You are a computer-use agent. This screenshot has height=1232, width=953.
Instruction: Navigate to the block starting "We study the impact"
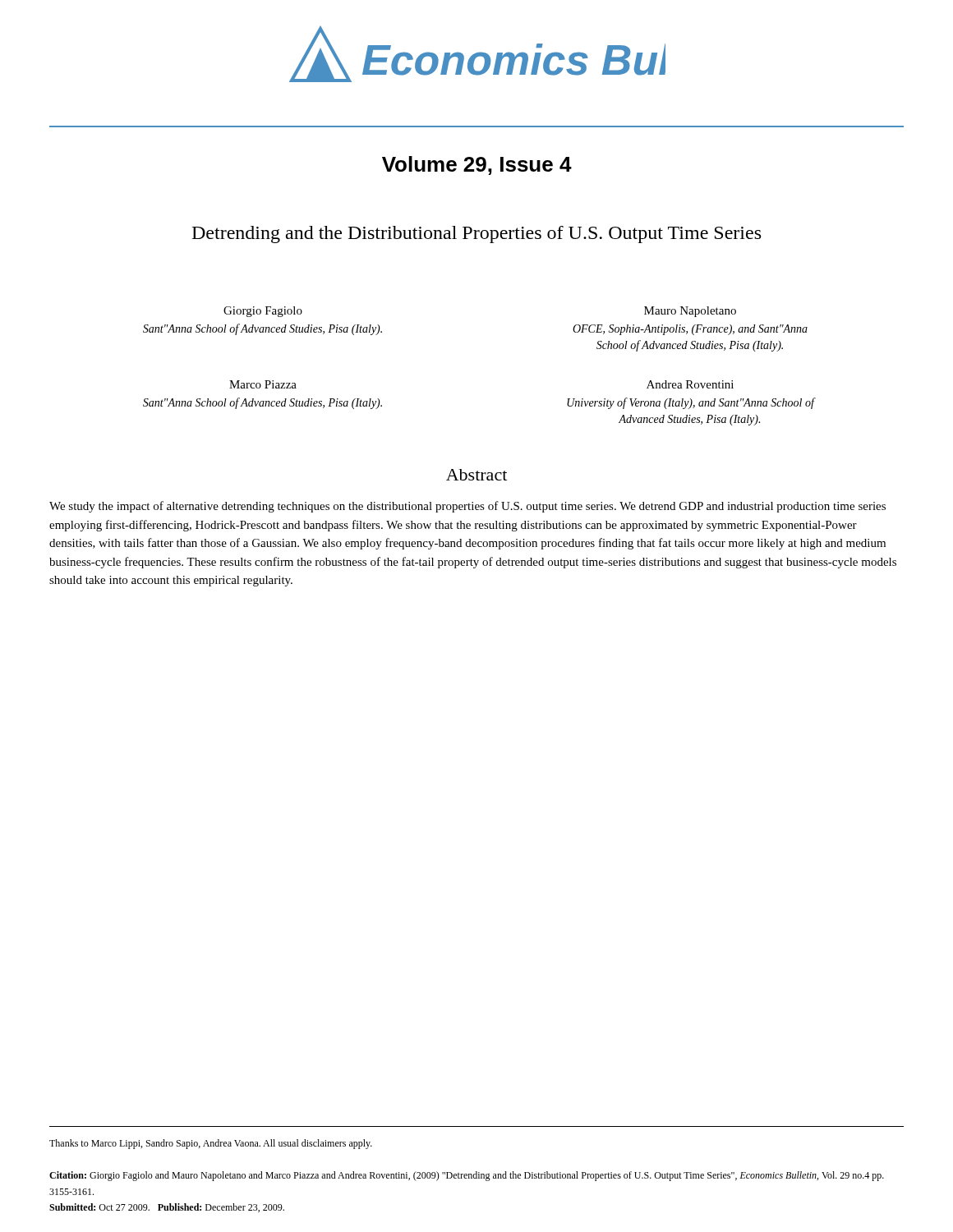pyautogui.click(x=473, y=543)
